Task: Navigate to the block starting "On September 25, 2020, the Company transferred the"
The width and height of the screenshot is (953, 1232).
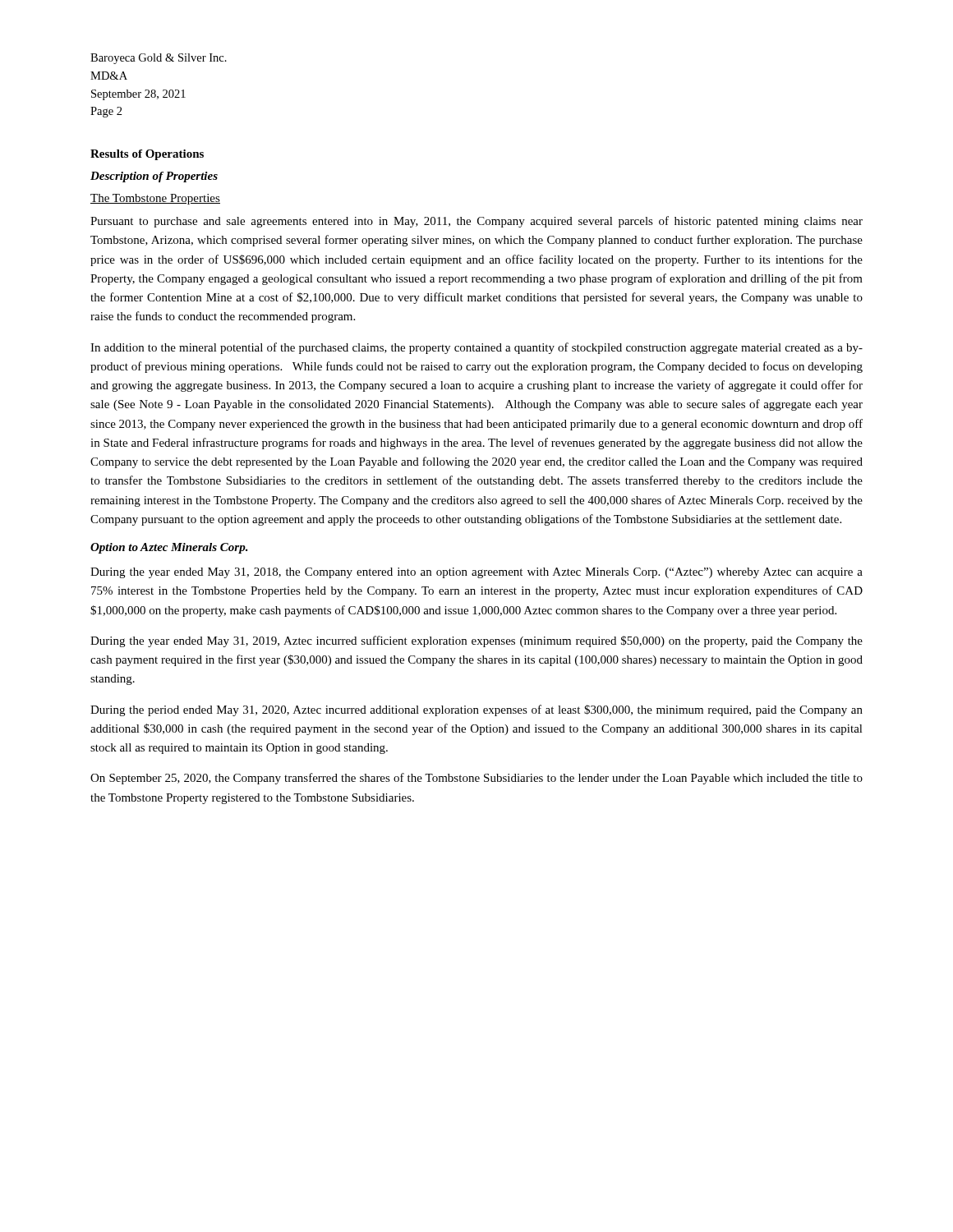Action: (476, 788)
